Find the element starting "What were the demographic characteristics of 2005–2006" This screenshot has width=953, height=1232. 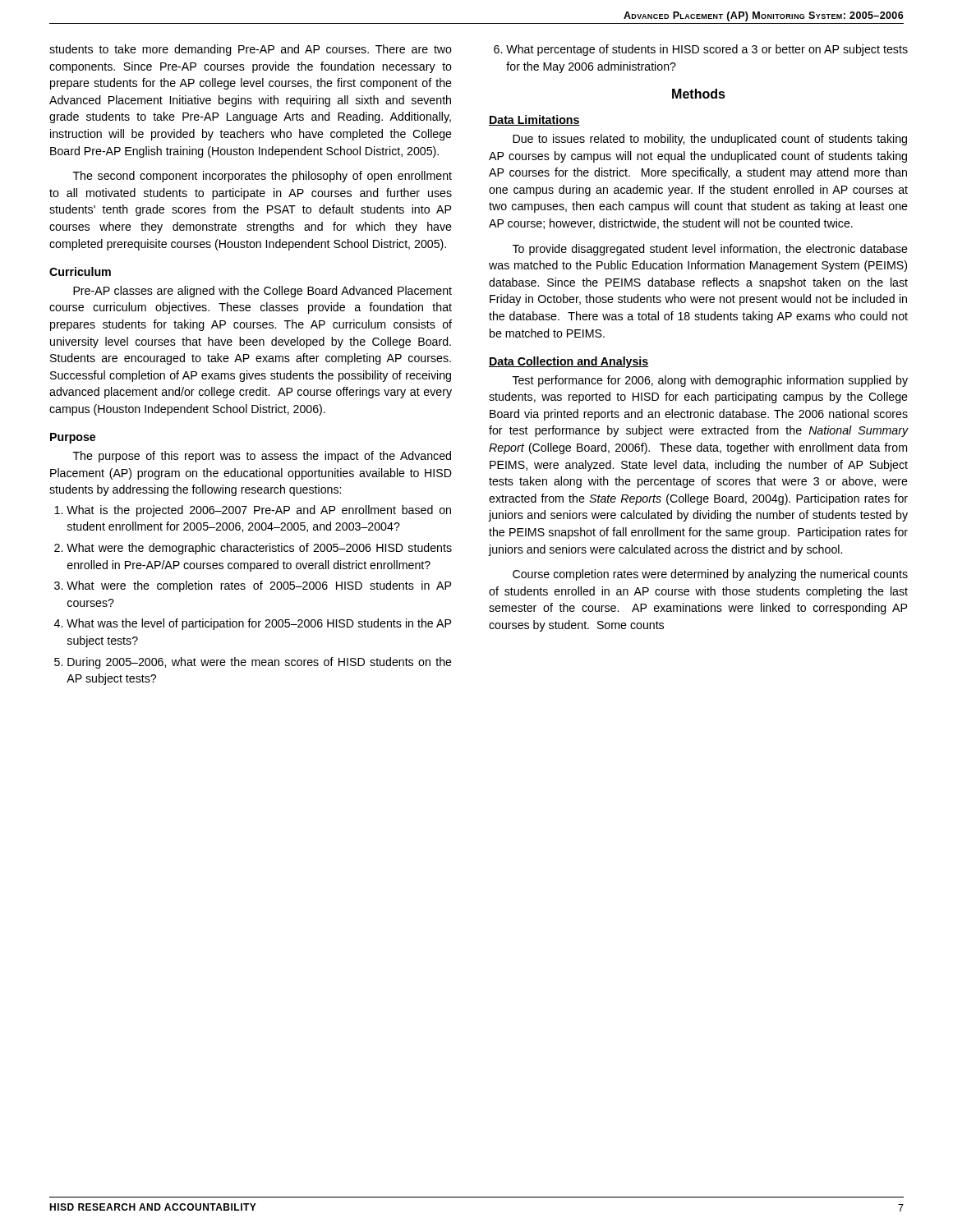[259, 556]
